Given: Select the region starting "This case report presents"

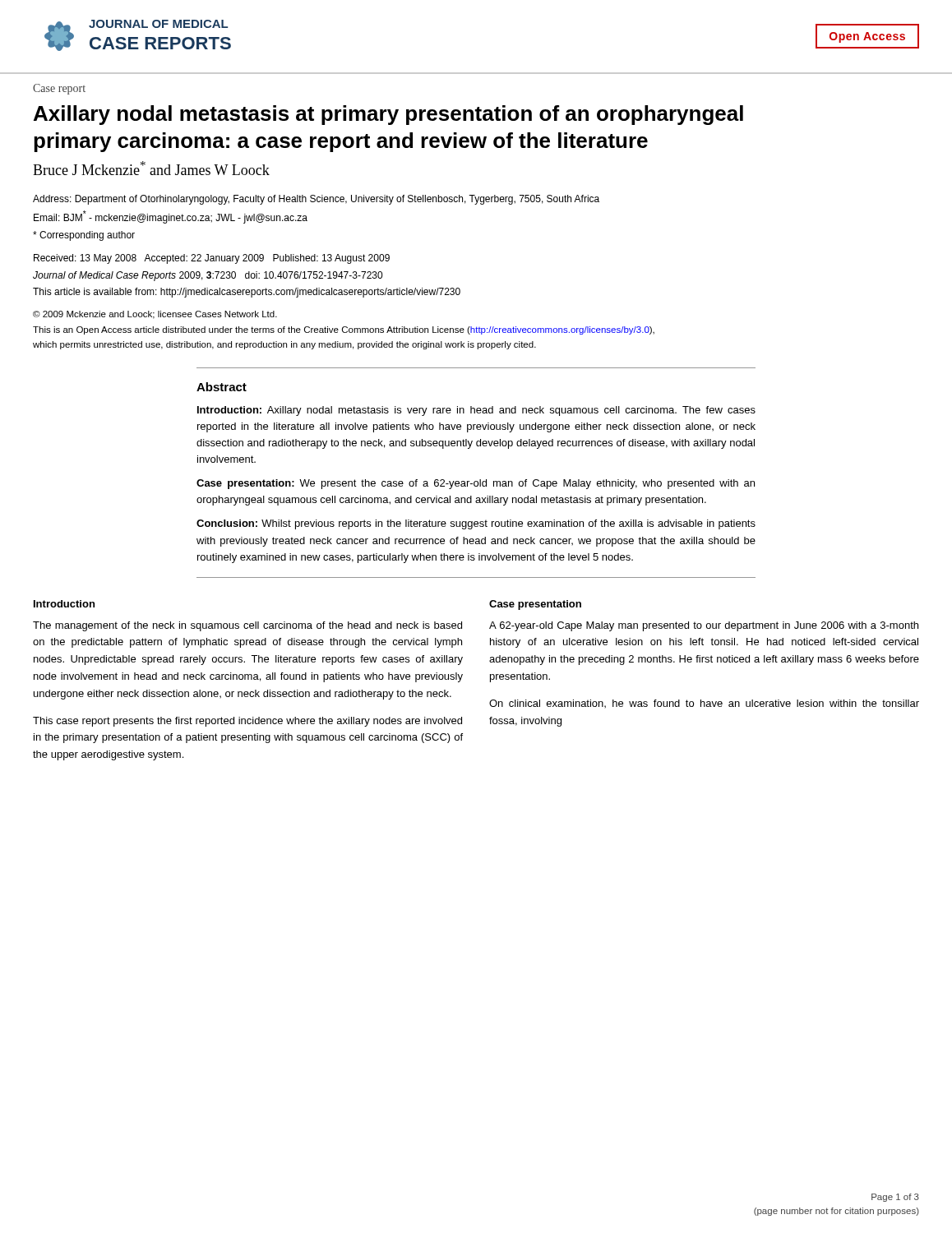Looking at the screenshot, I should point(248,737).
